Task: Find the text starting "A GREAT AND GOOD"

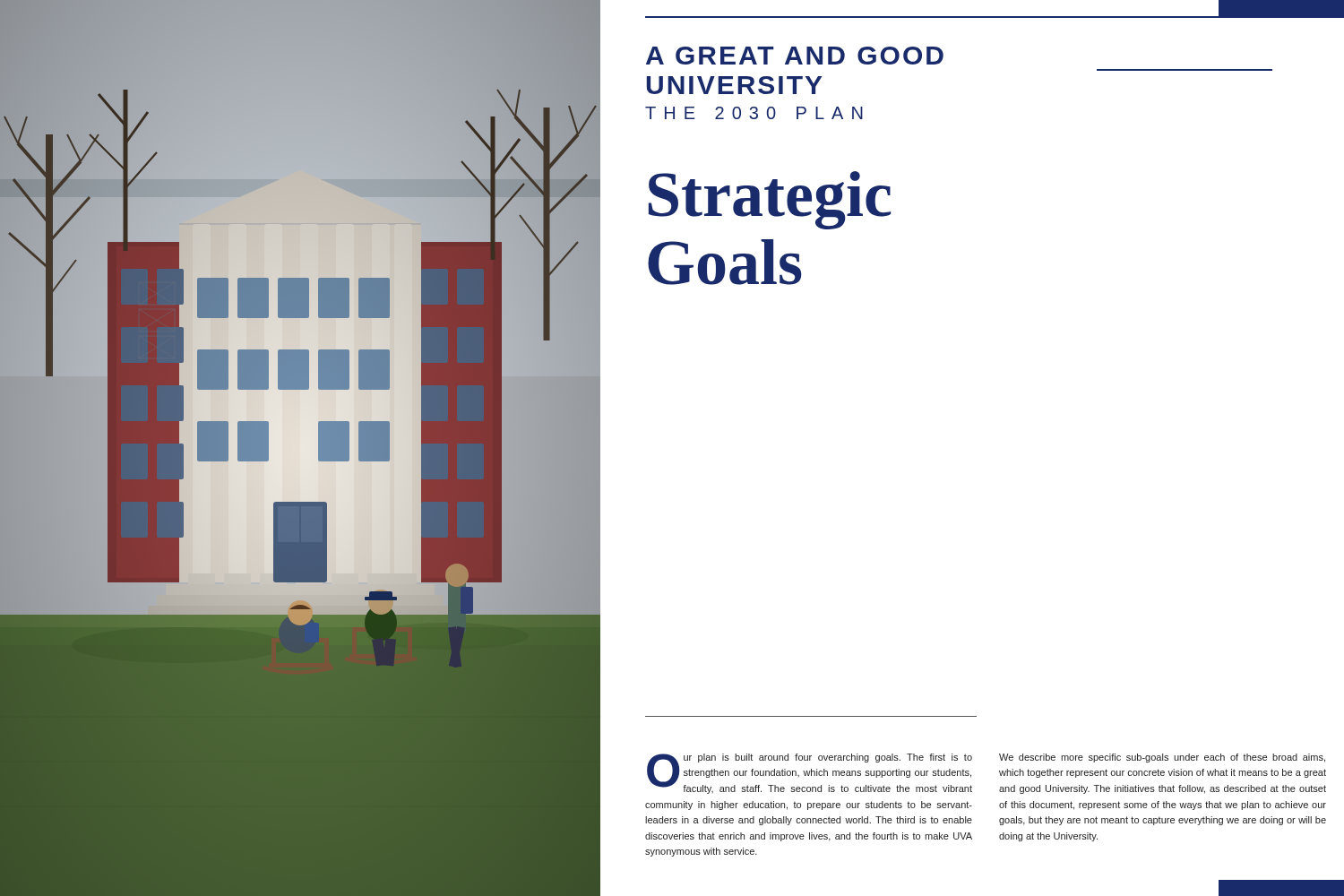Action: coord(795,56)
